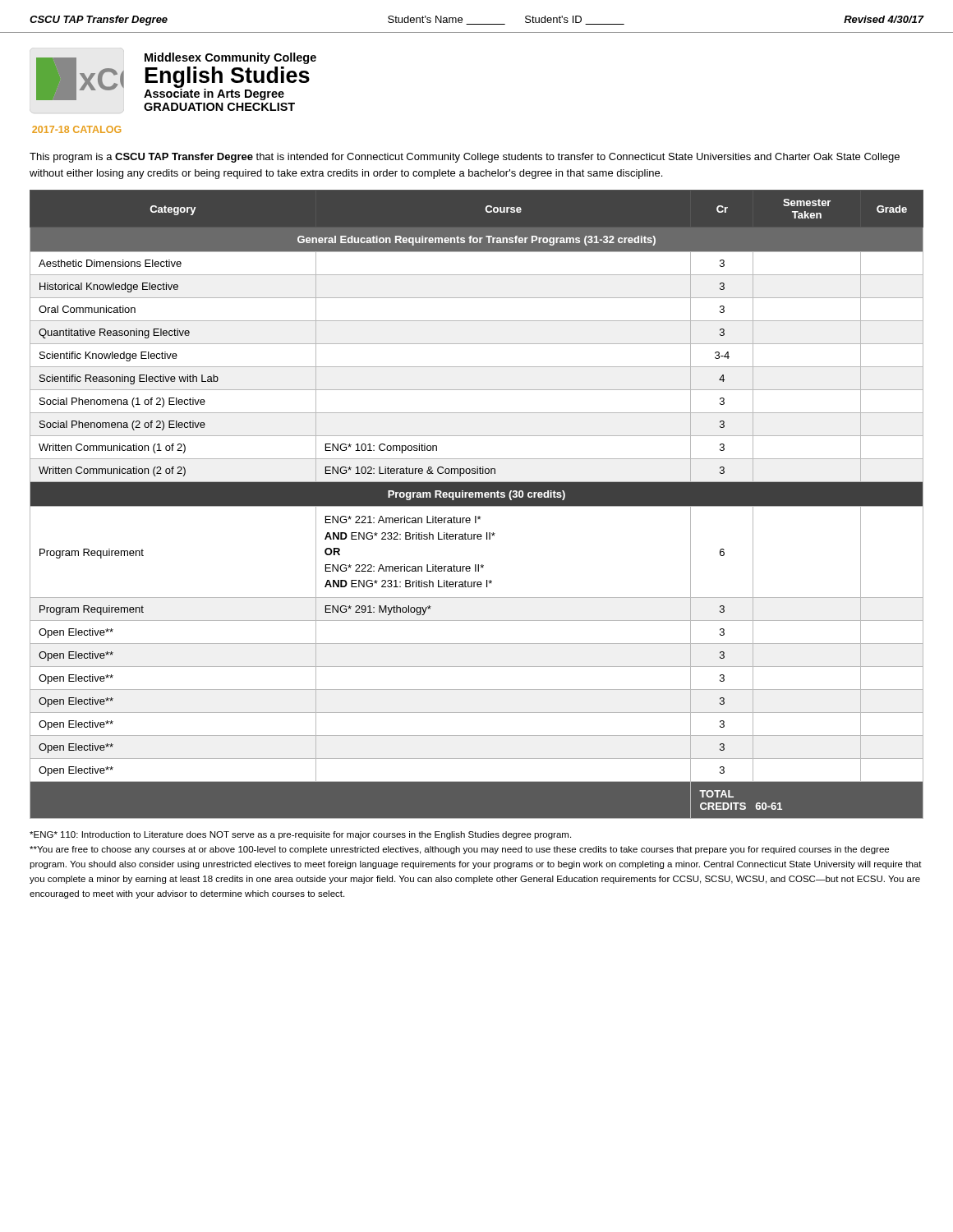Find the region starting "Middlesex Community College English Studies"
Image resolution: width=953 pixels, height=1232 pixels.
(230, 82)
